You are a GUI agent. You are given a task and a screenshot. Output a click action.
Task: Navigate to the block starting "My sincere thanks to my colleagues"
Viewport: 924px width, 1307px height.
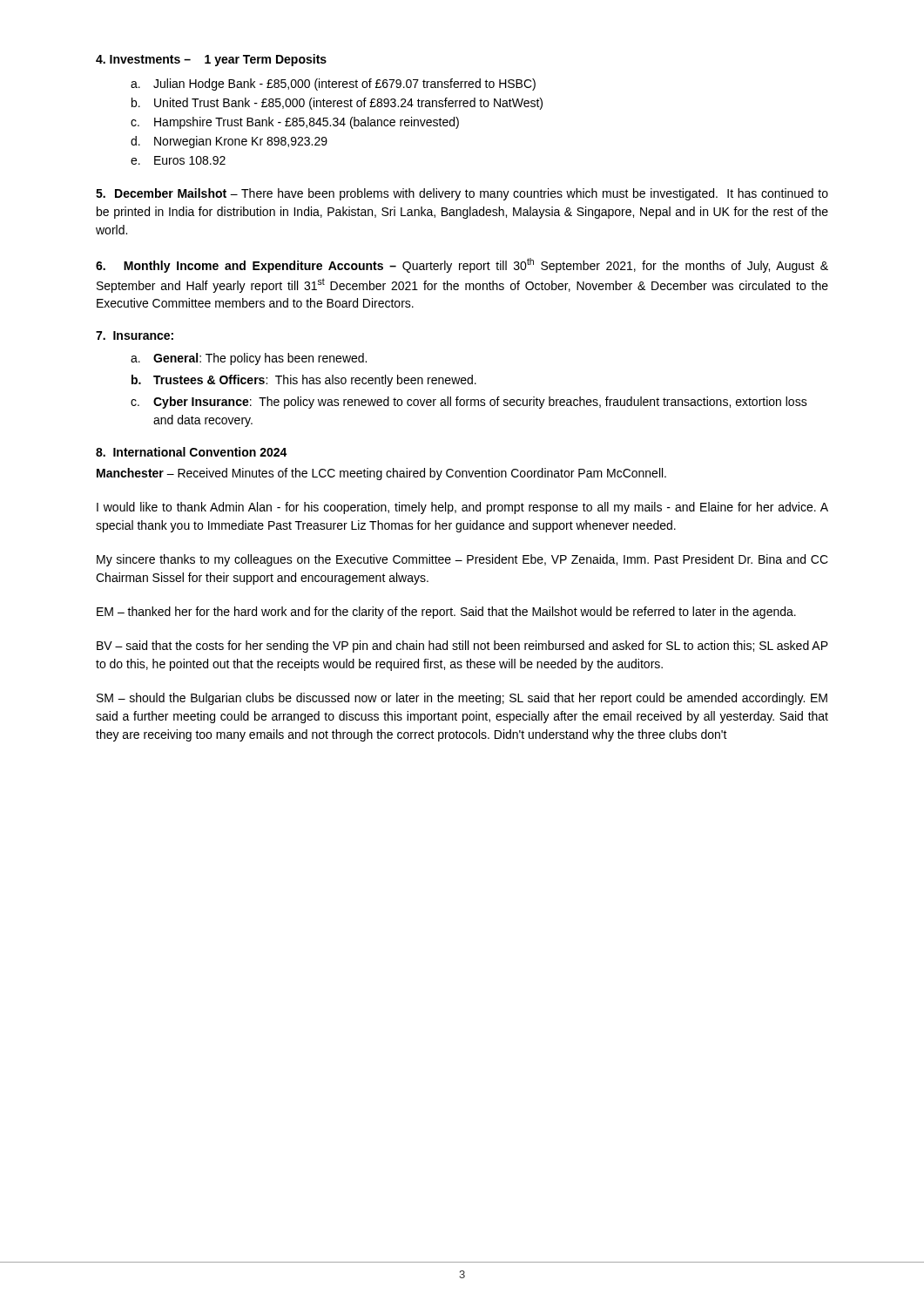462,569
